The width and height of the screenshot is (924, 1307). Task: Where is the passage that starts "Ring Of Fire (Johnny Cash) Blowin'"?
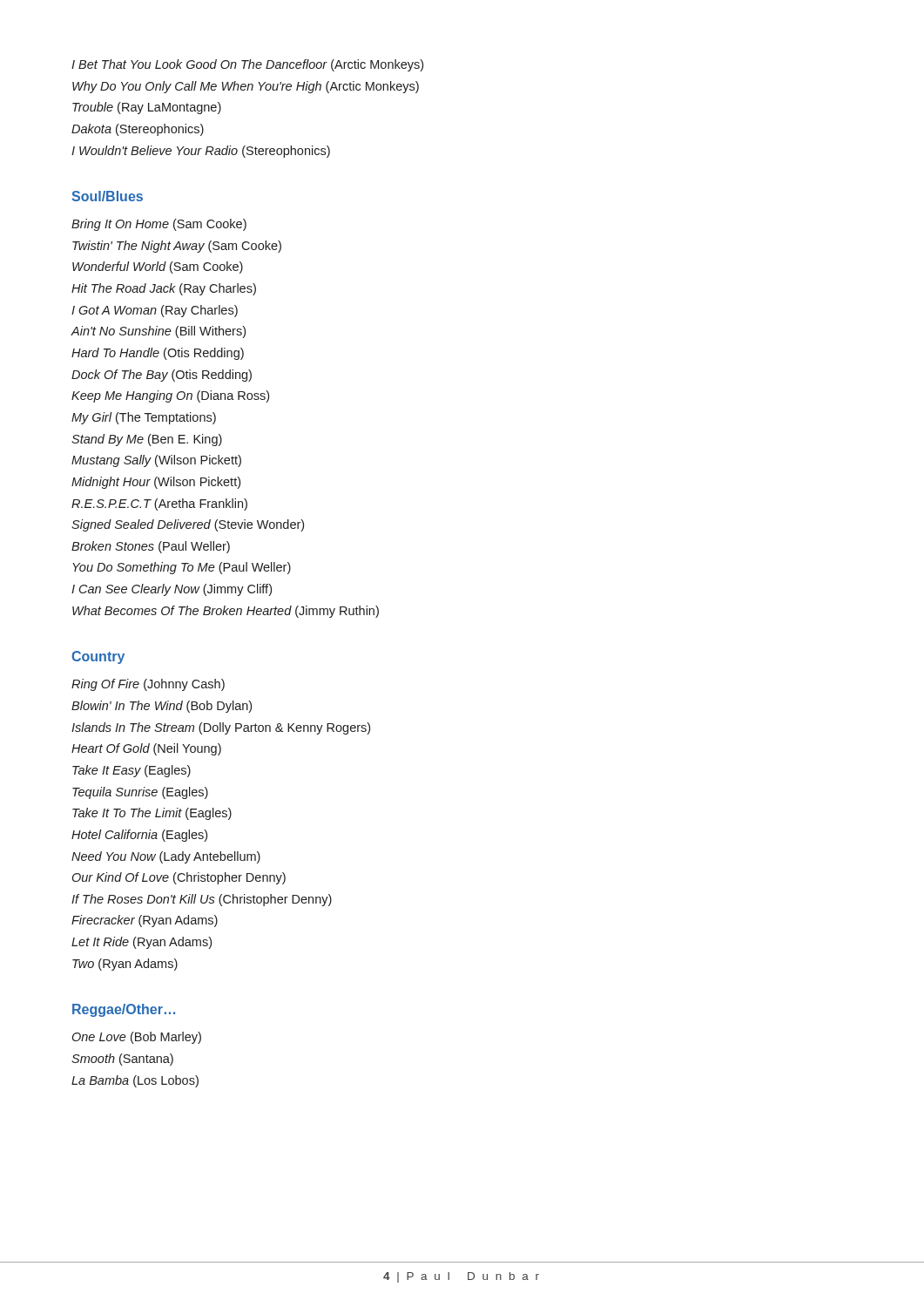148,685
